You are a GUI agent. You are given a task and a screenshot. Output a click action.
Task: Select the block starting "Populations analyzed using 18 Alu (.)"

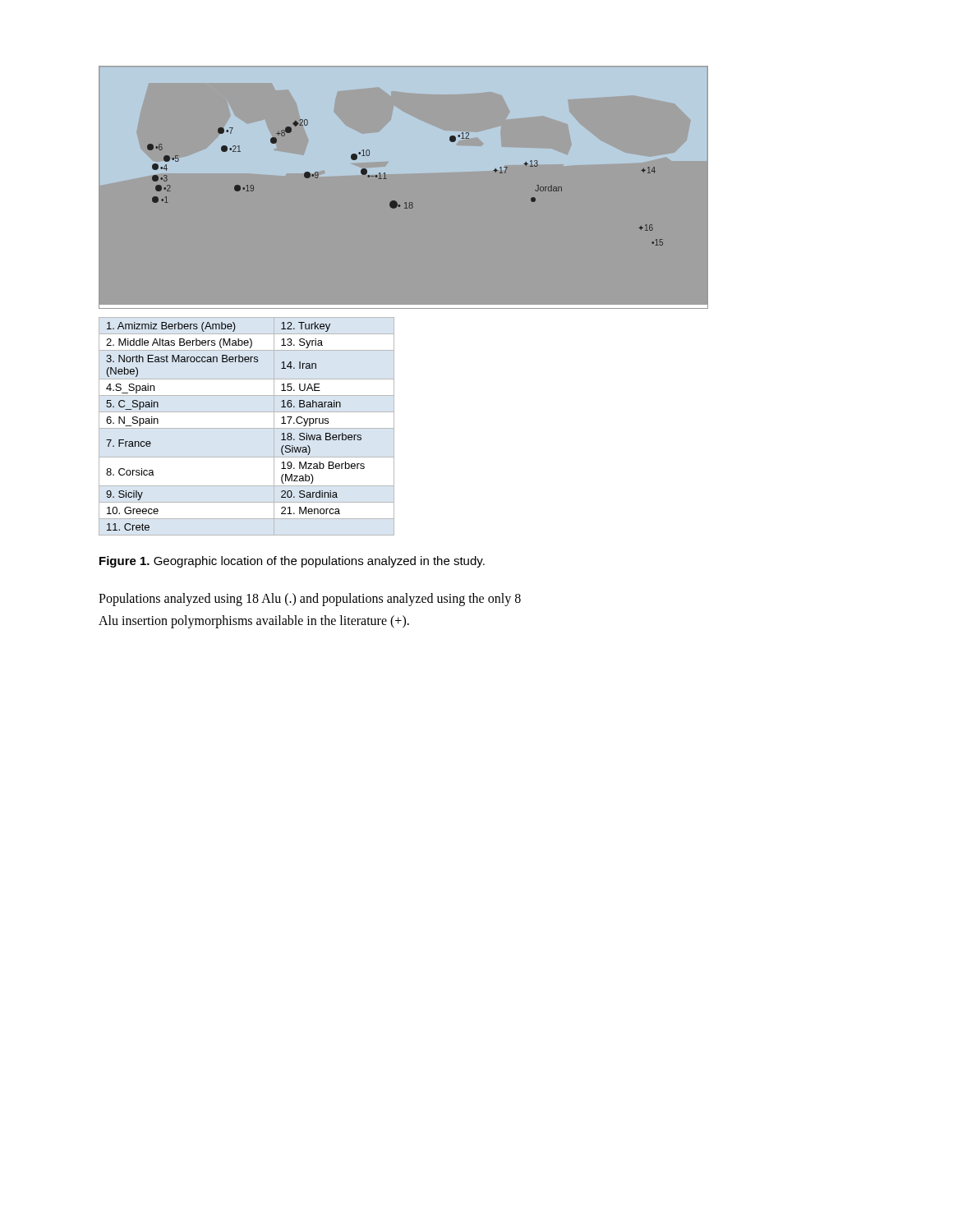310,598
